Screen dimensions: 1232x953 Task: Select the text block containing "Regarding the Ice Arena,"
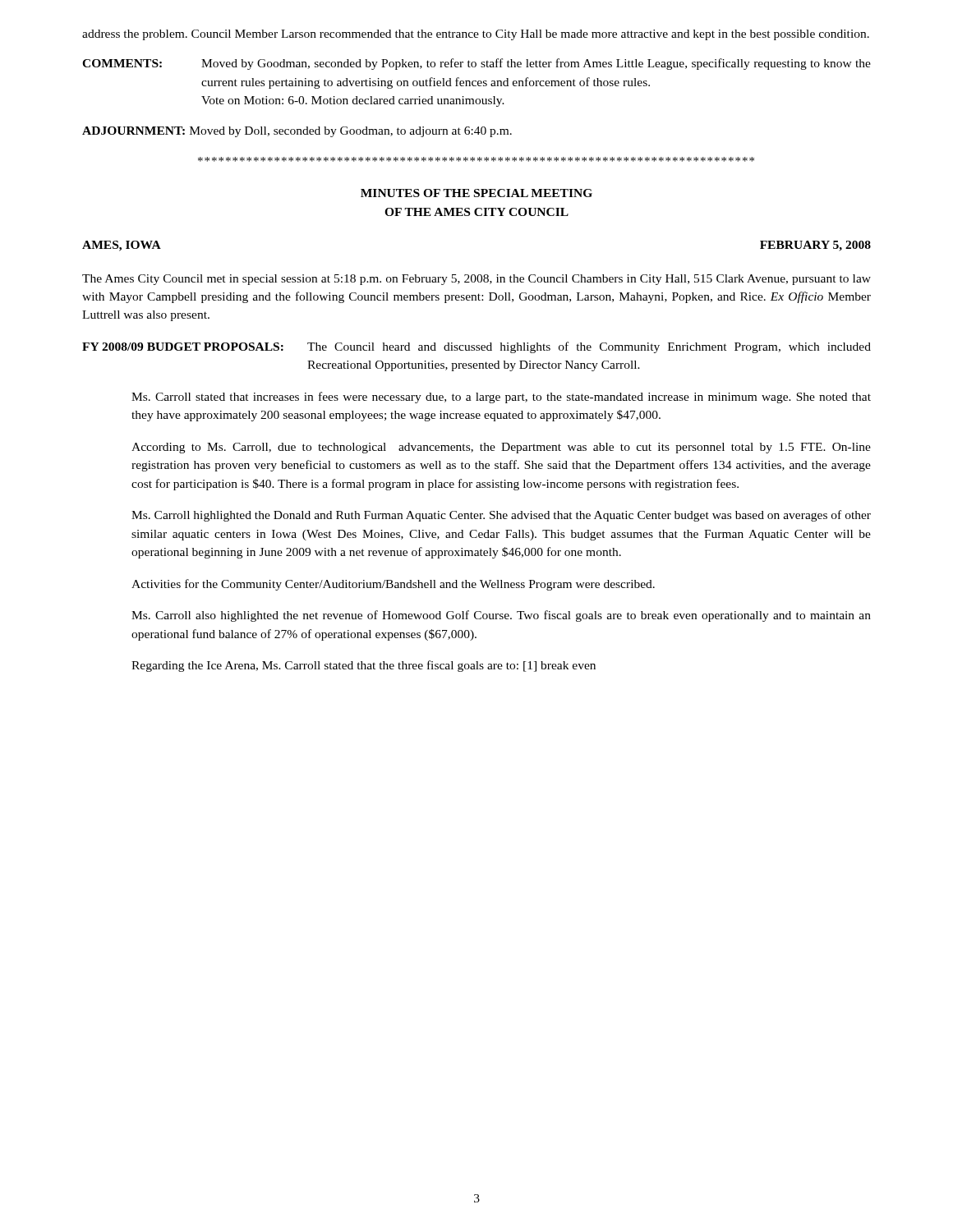(x=364, y=665)
